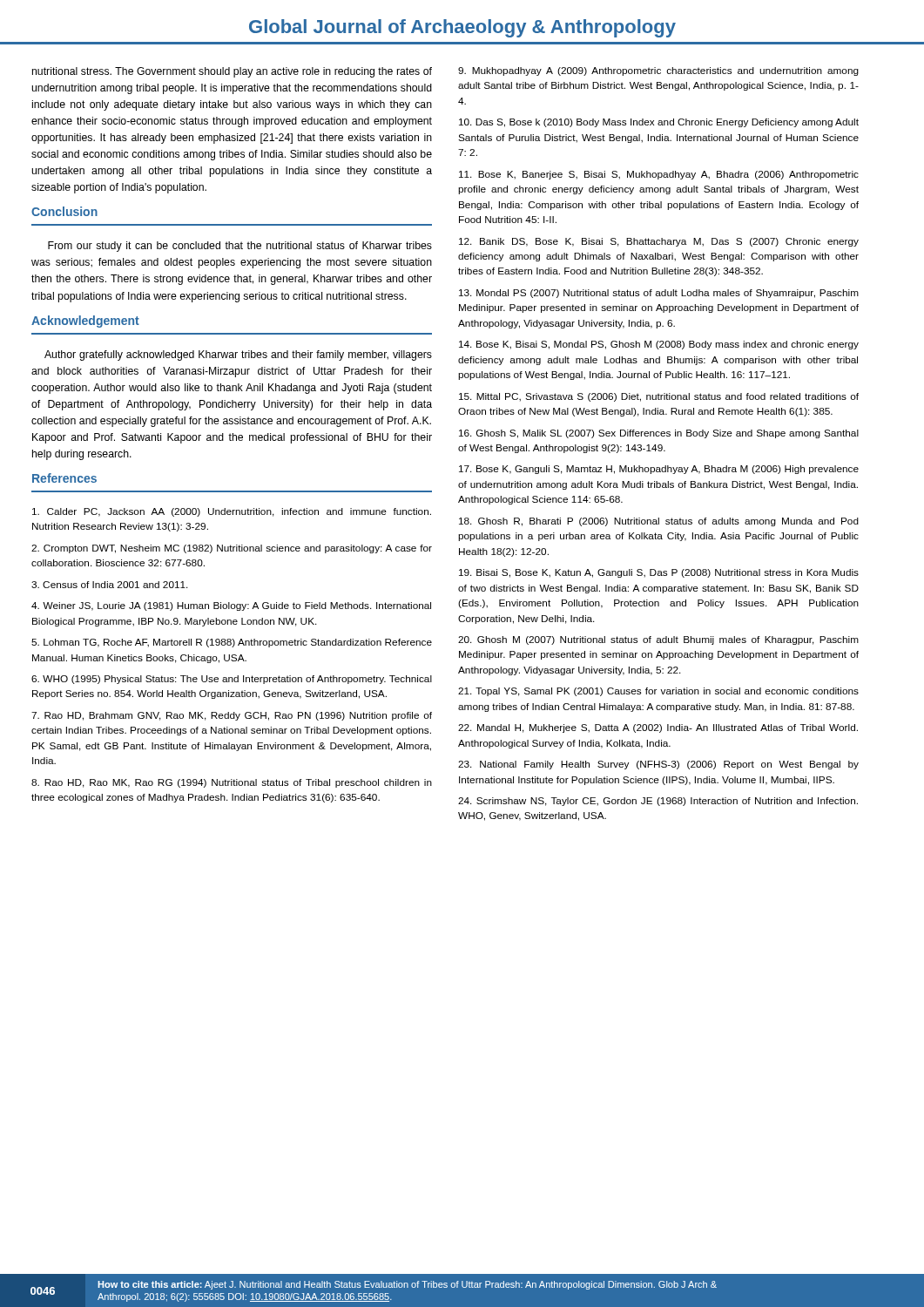
Task: Navigate to the block starting "24. Scrimshaw NS, Taylor CE, Gordon JE (1968)"
Action: 658,808
